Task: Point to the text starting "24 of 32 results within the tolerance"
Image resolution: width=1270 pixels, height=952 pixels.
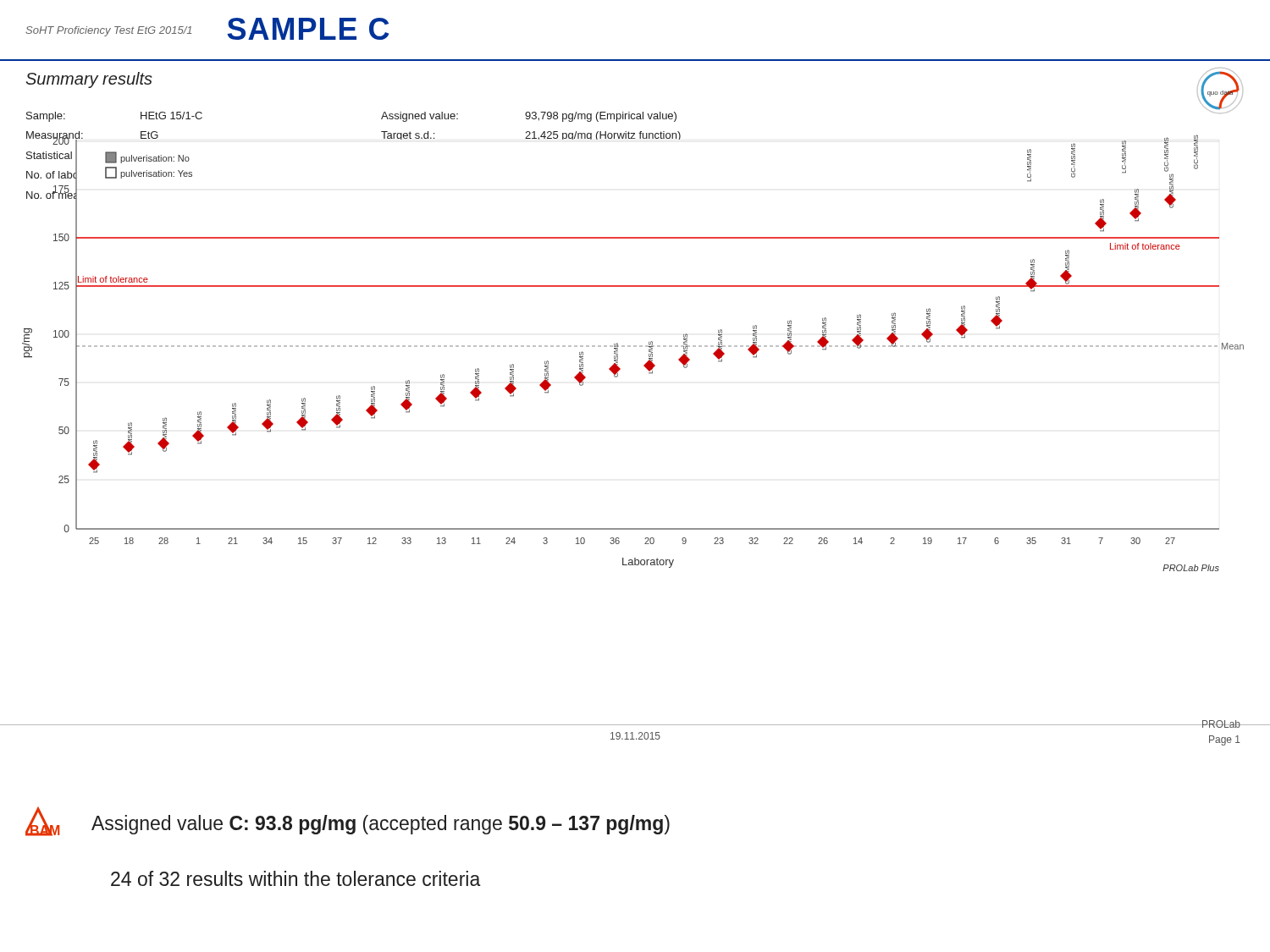Action: [295, 879]
